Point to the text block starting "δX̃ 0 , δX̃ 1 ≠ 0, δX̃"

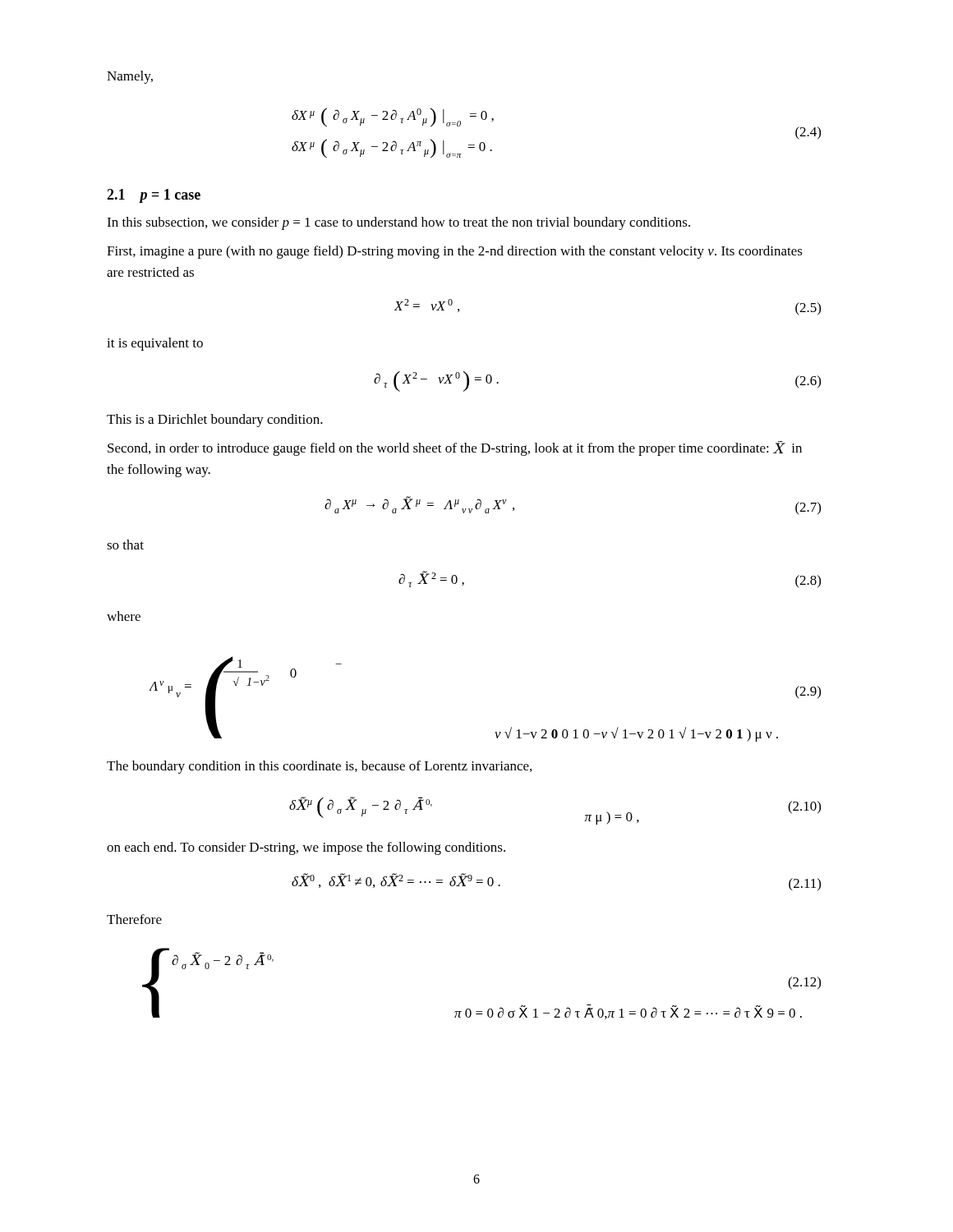click(358, 882)
